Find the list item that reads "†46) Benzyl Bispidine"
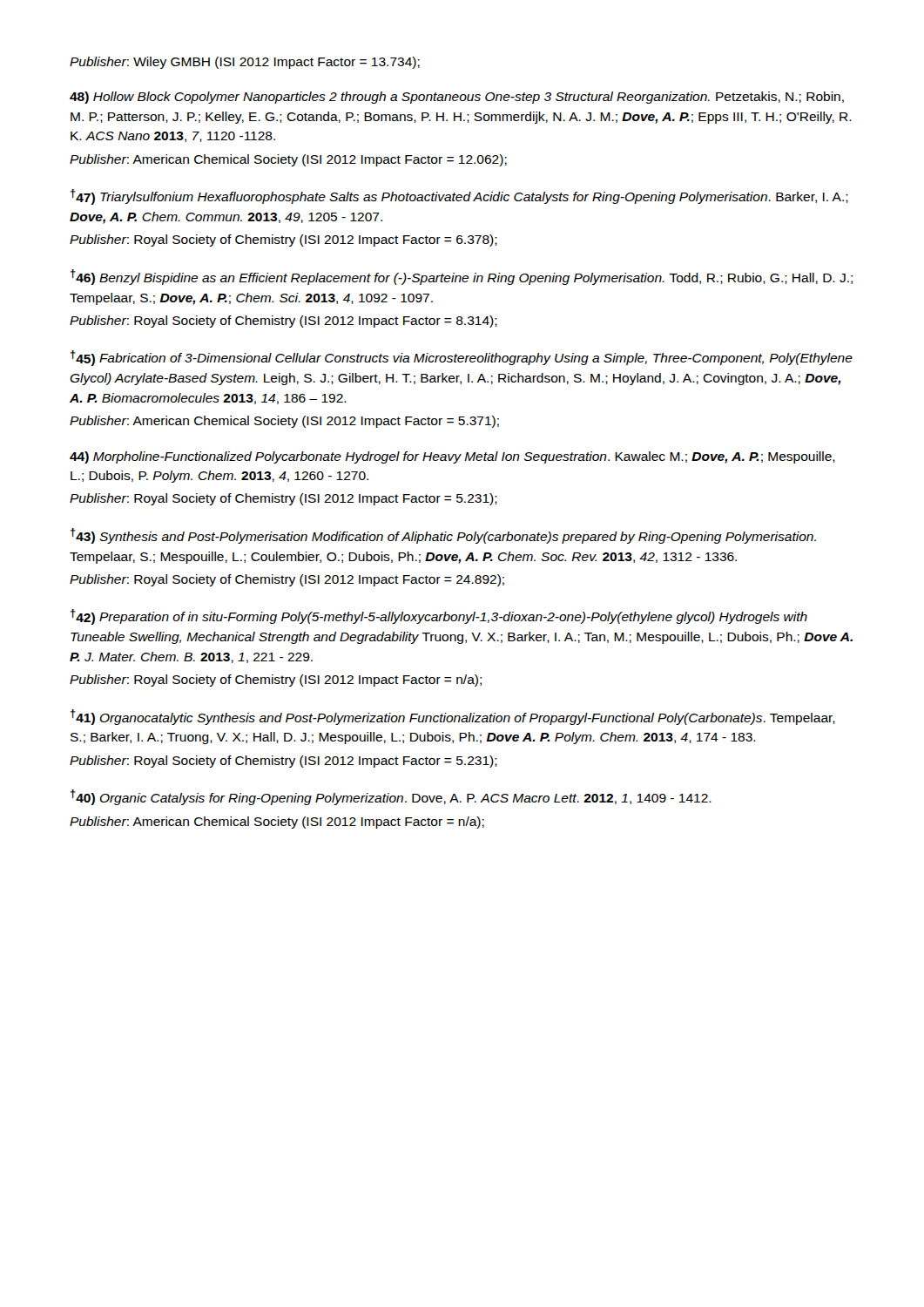Screen dimensions: 1307x924 pos(462,277)
